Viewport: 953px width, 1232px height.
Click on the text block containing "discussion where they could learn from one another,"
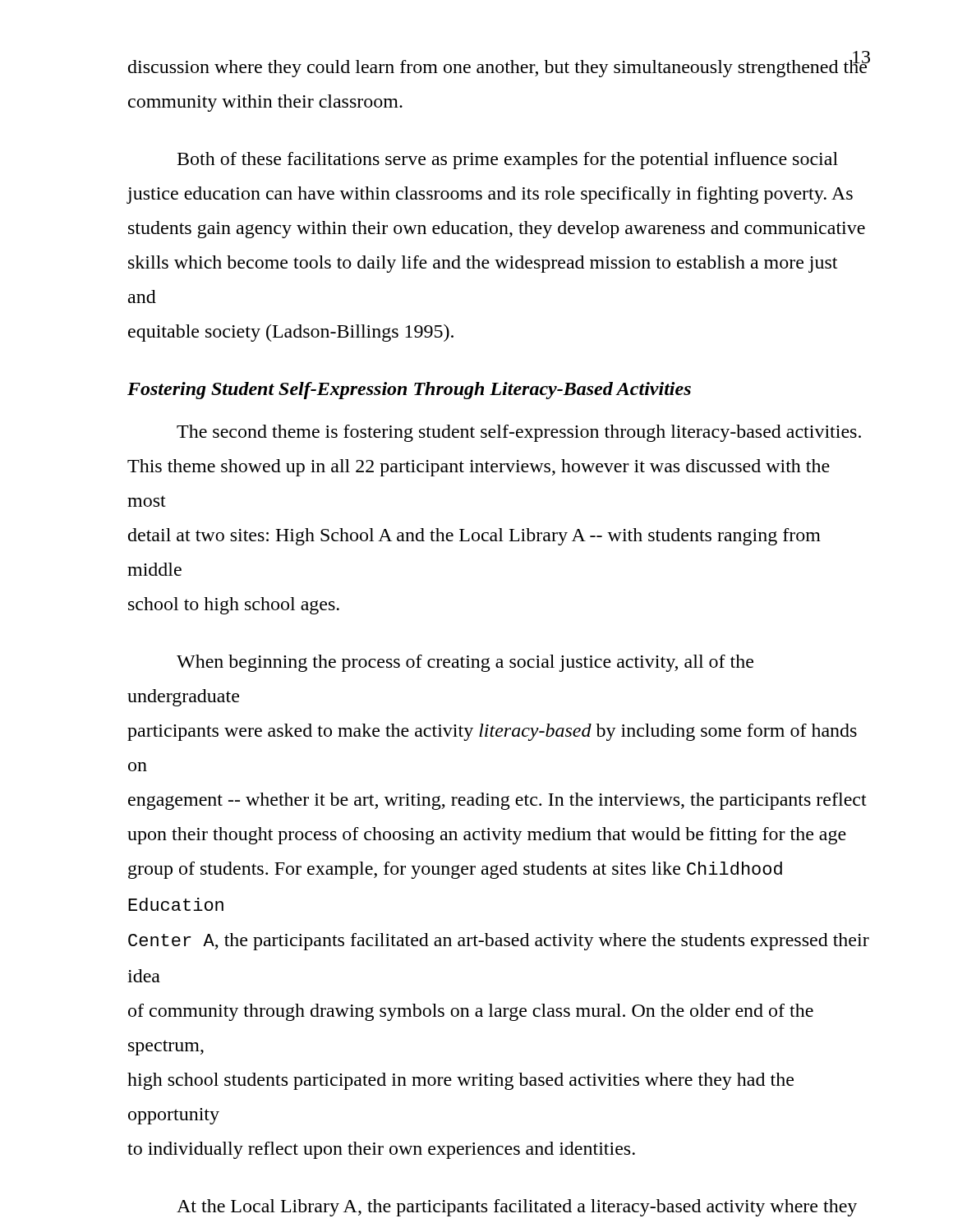tap(499, 84)
